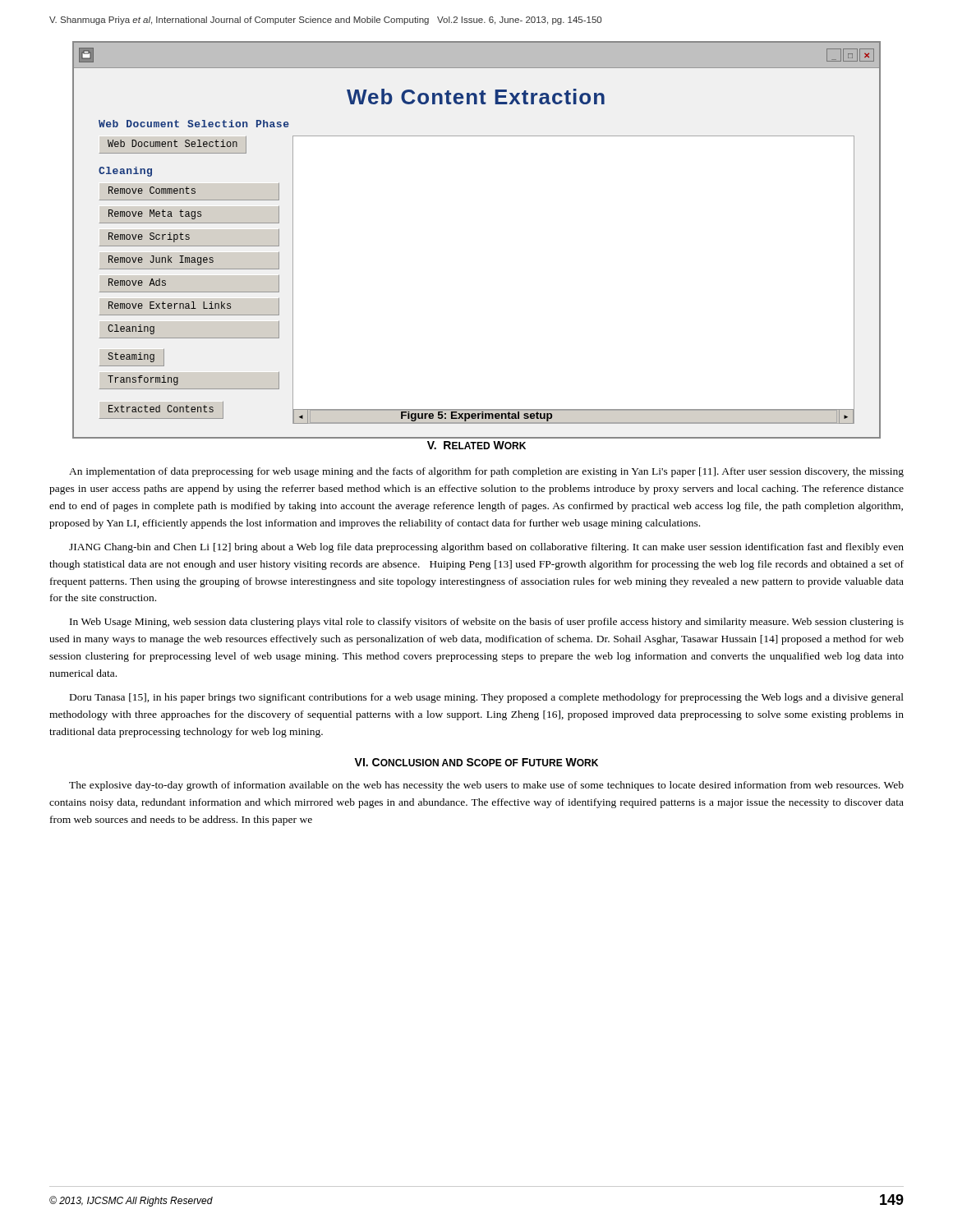The width and height of the screenshot is (953, 1232).
Task: Point to the text starting "In Web Usage Mining, web"
Action: click(x=476, y=647)
